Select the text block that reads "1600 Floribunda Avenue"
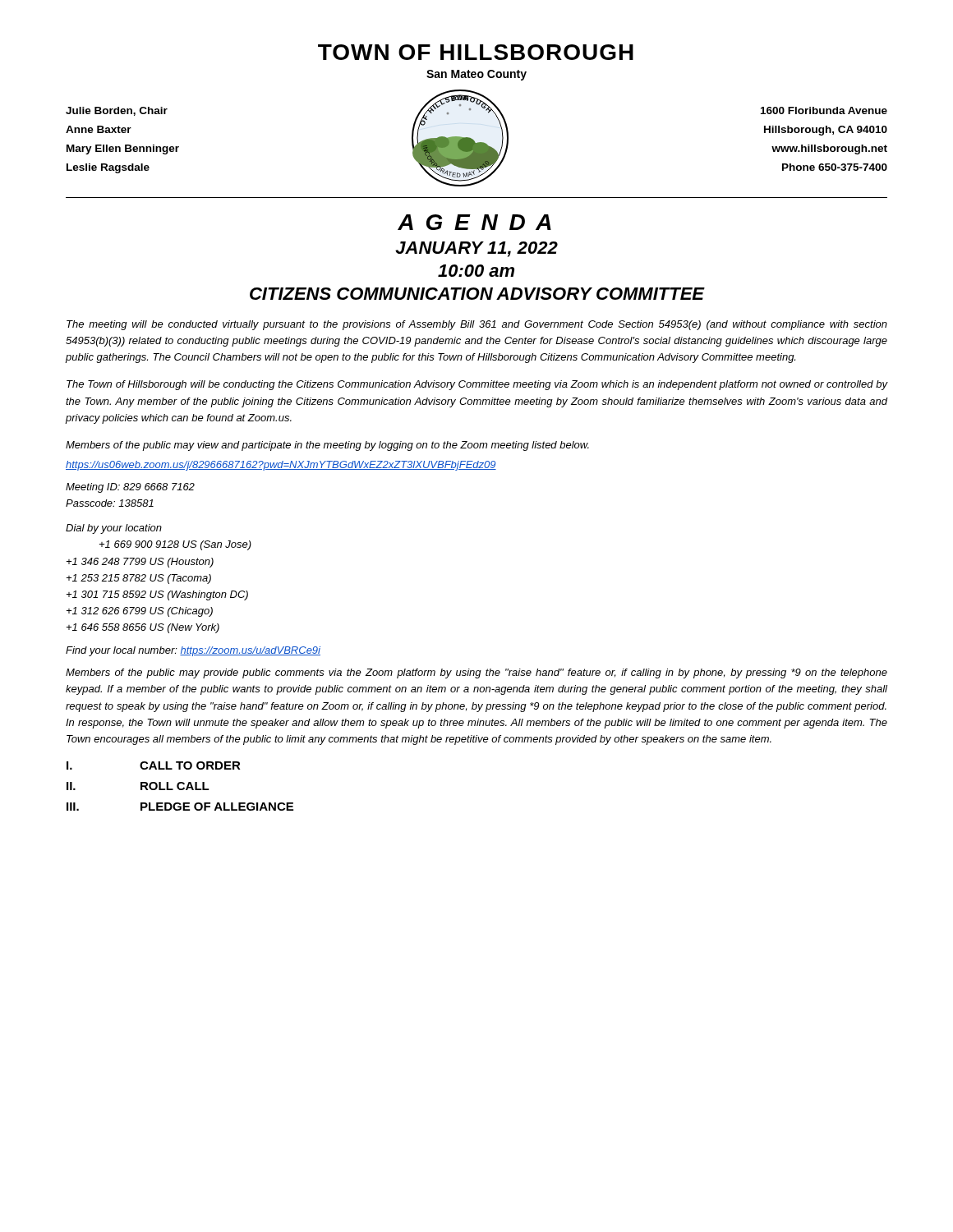The image size is (953, 1232). [x=824, y=139]
